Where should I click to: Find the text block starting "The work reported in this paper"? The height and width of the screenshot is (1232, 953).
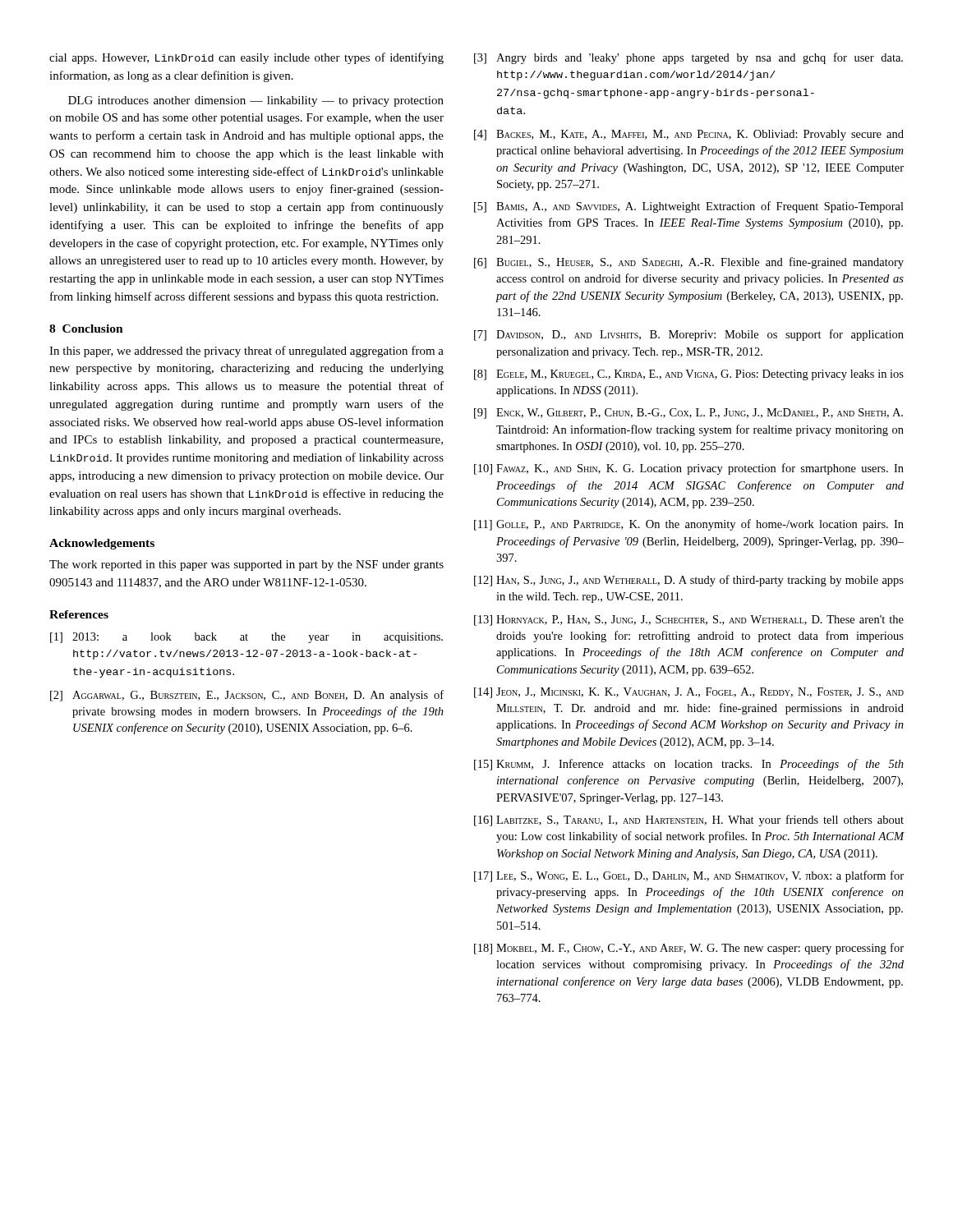246,574
